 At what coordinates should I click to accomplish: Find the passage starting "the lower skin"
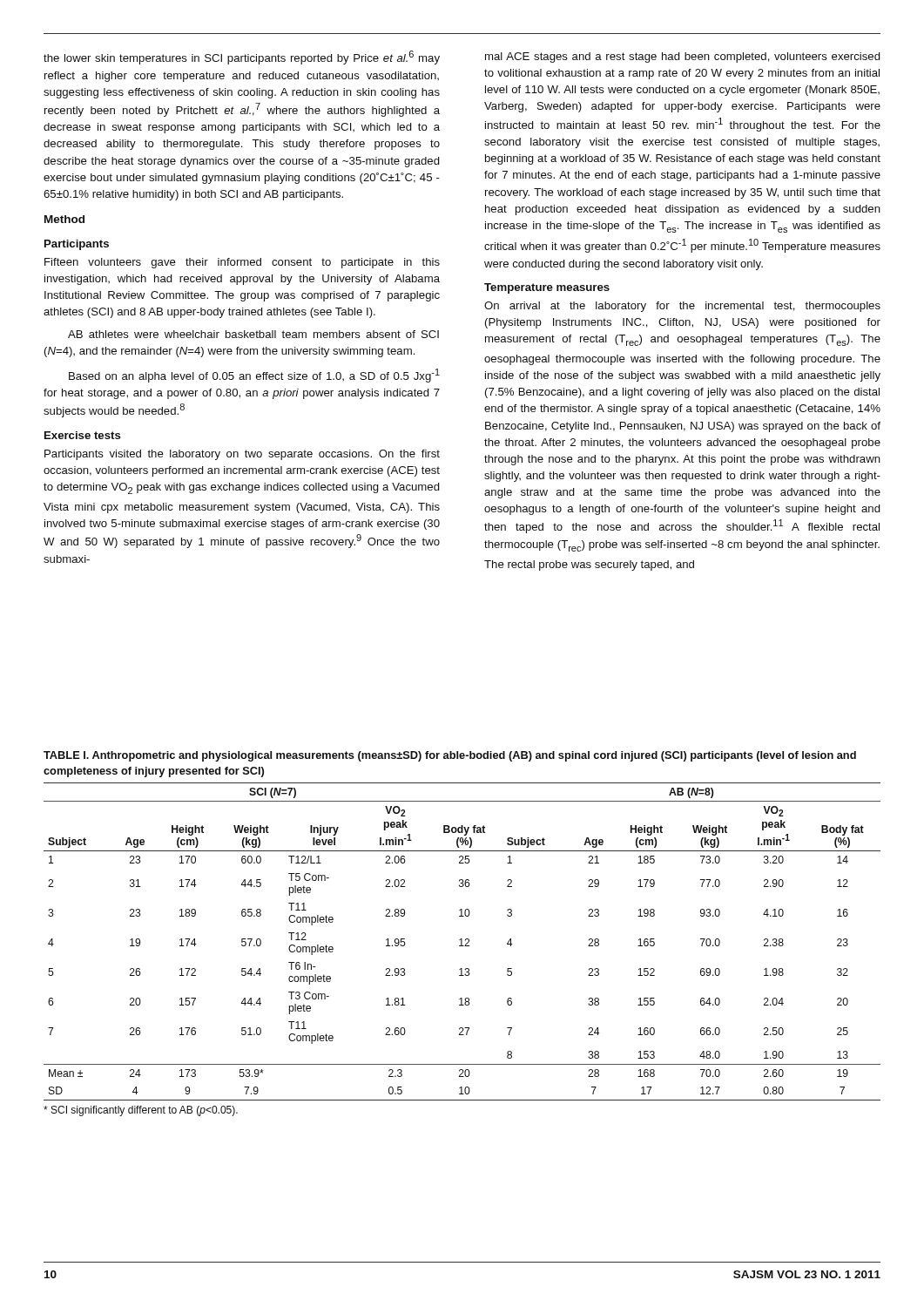242,125
